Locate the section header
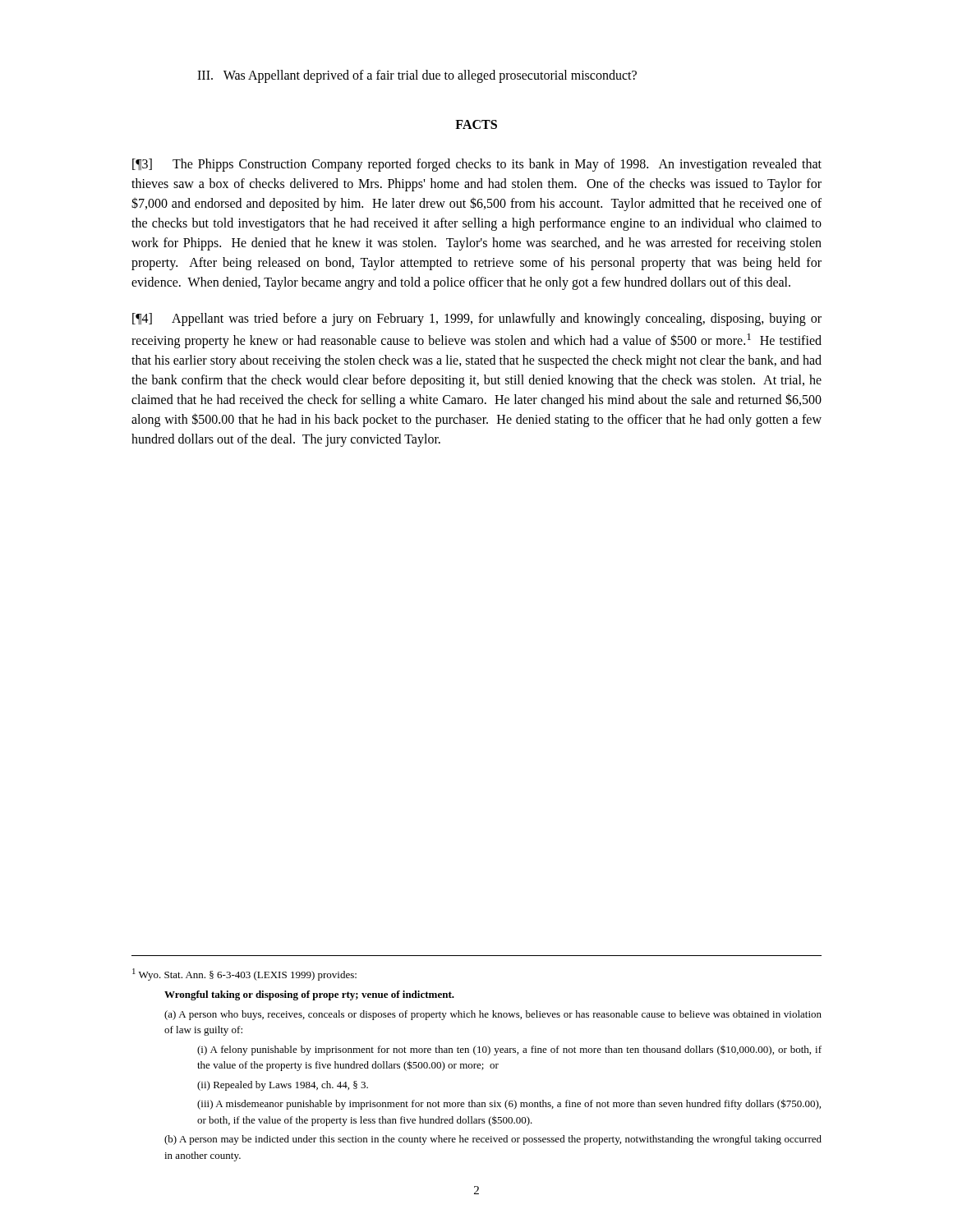This screenshot has width=953, height=1232. [476, 124]
